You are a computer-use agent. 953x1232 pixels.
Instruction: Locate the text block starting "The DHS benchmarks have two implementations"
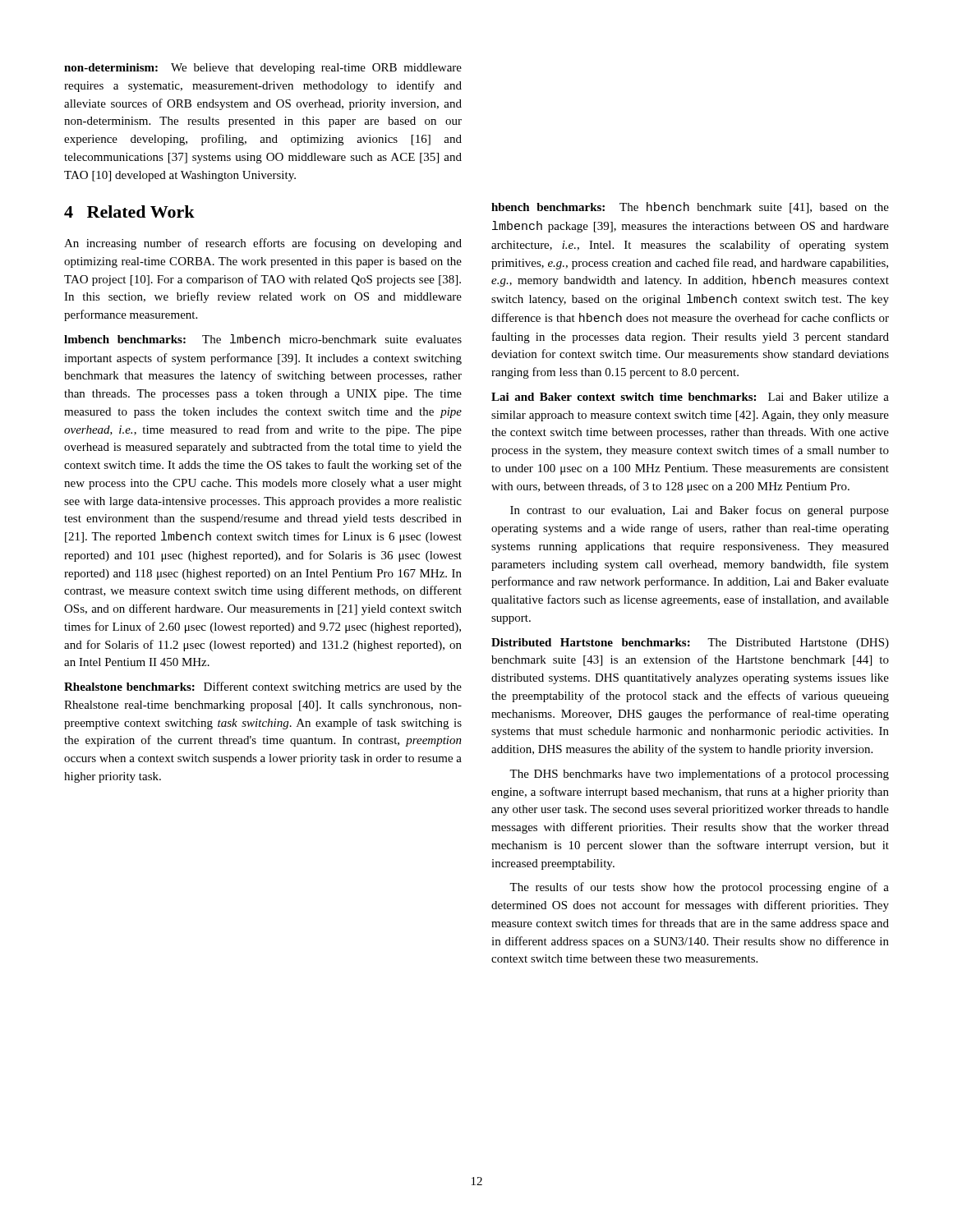point(690,819)
